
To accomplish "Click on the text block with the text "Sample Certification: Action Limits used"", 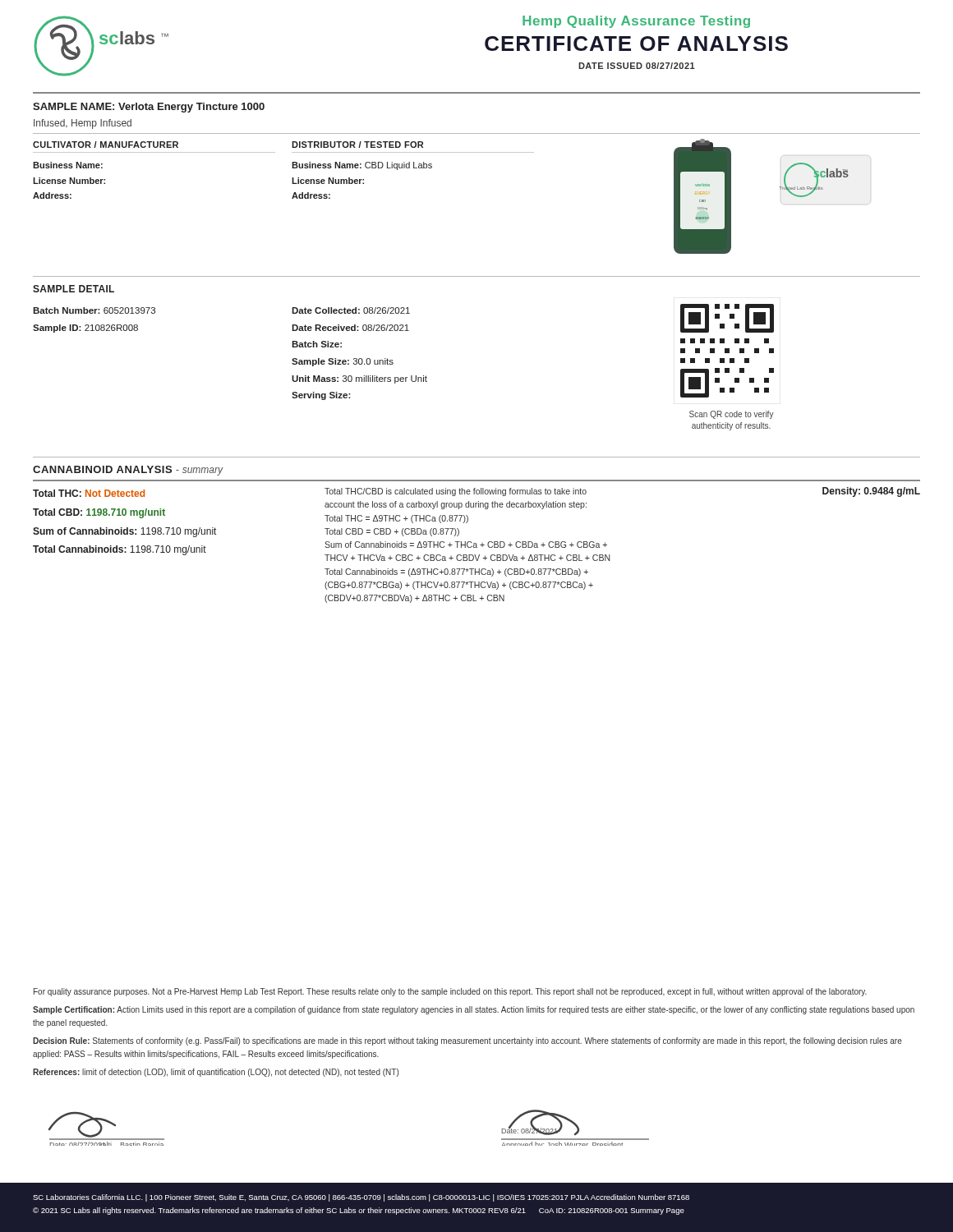I will [474, 1016].
